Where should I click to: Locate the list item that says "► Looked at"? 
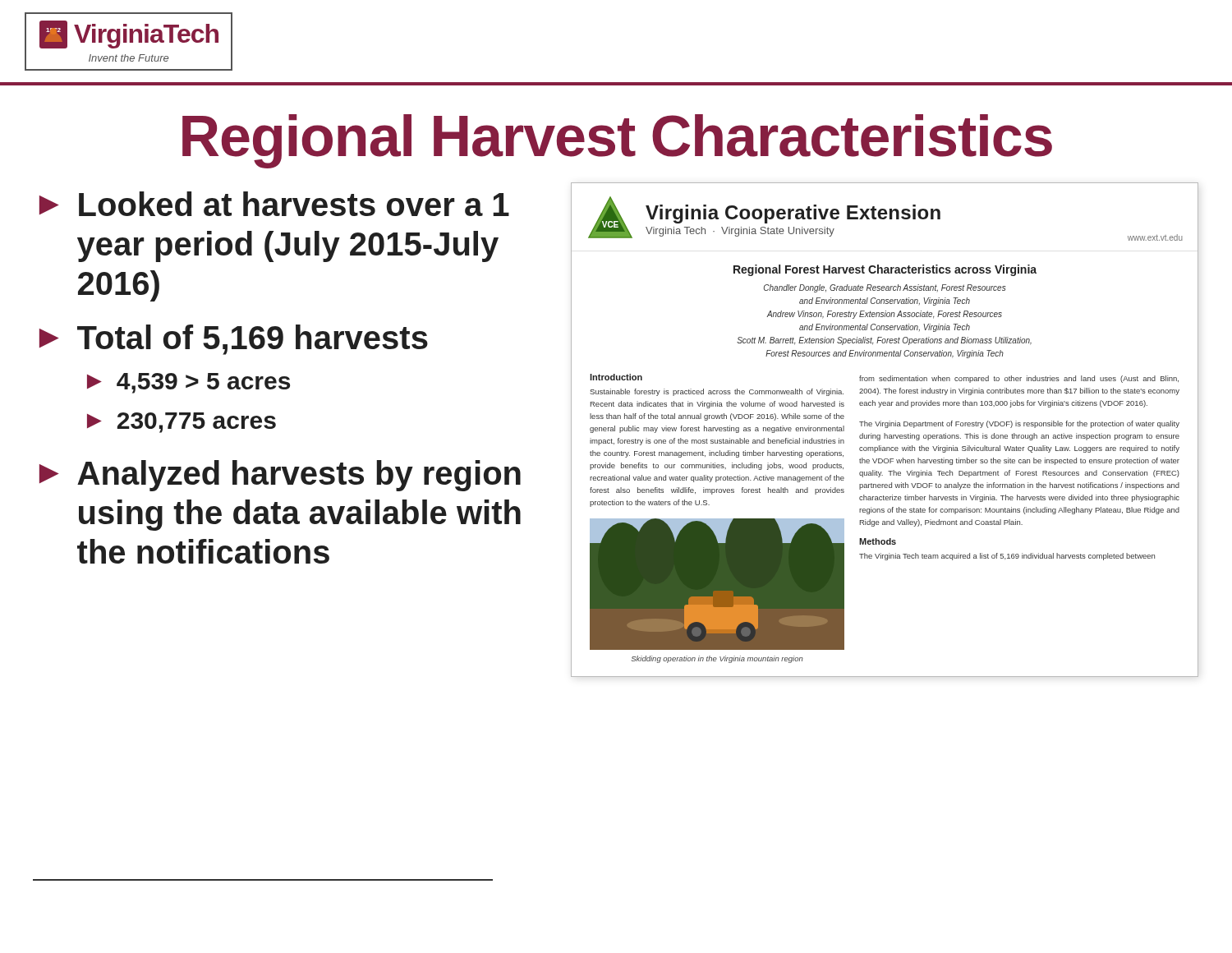(x=292, y=244)
